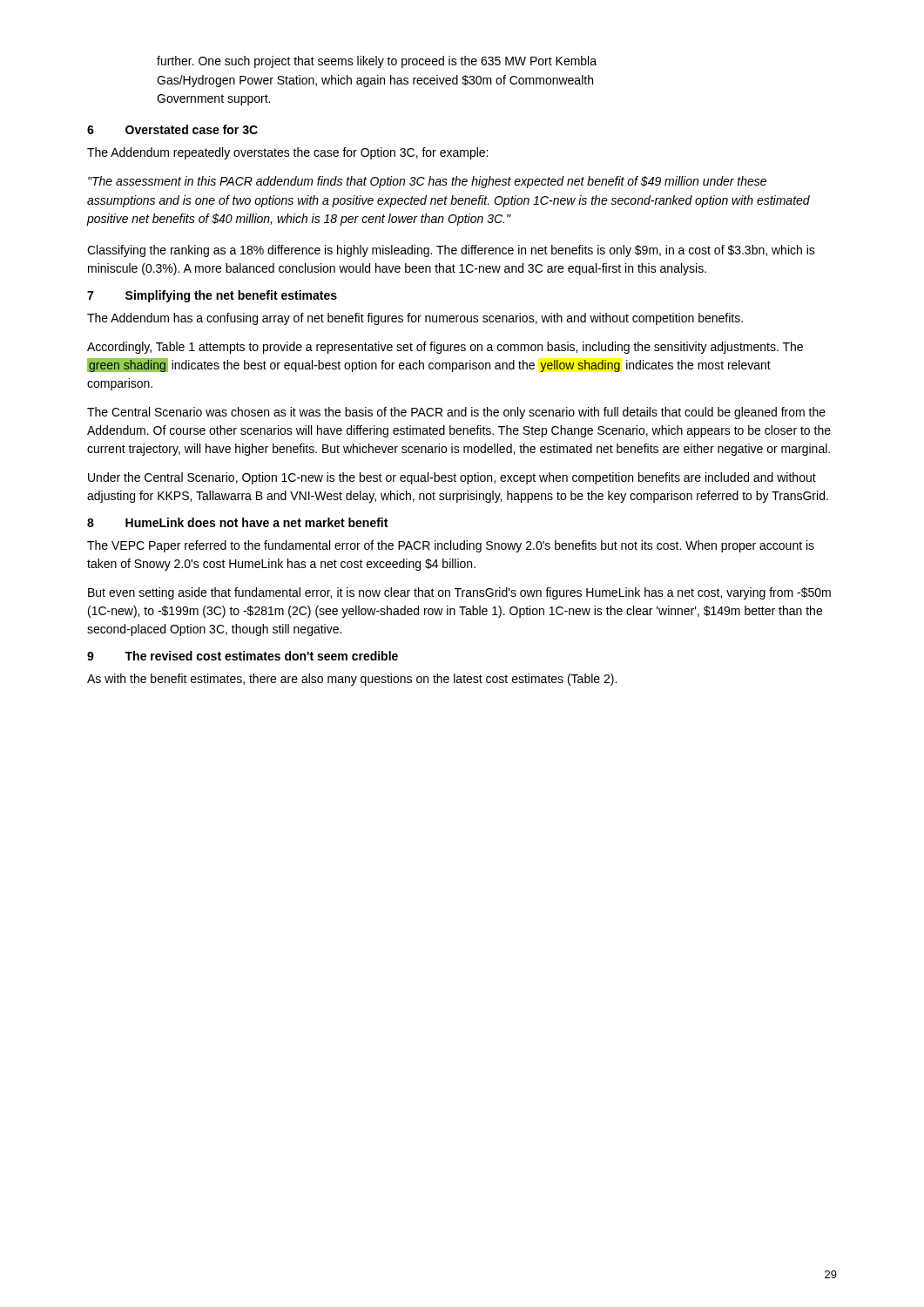Locate the region starting "The Addendum repeatedly overstates the case for"
This screenshot has height=1307, width=924.
point(288,153)
